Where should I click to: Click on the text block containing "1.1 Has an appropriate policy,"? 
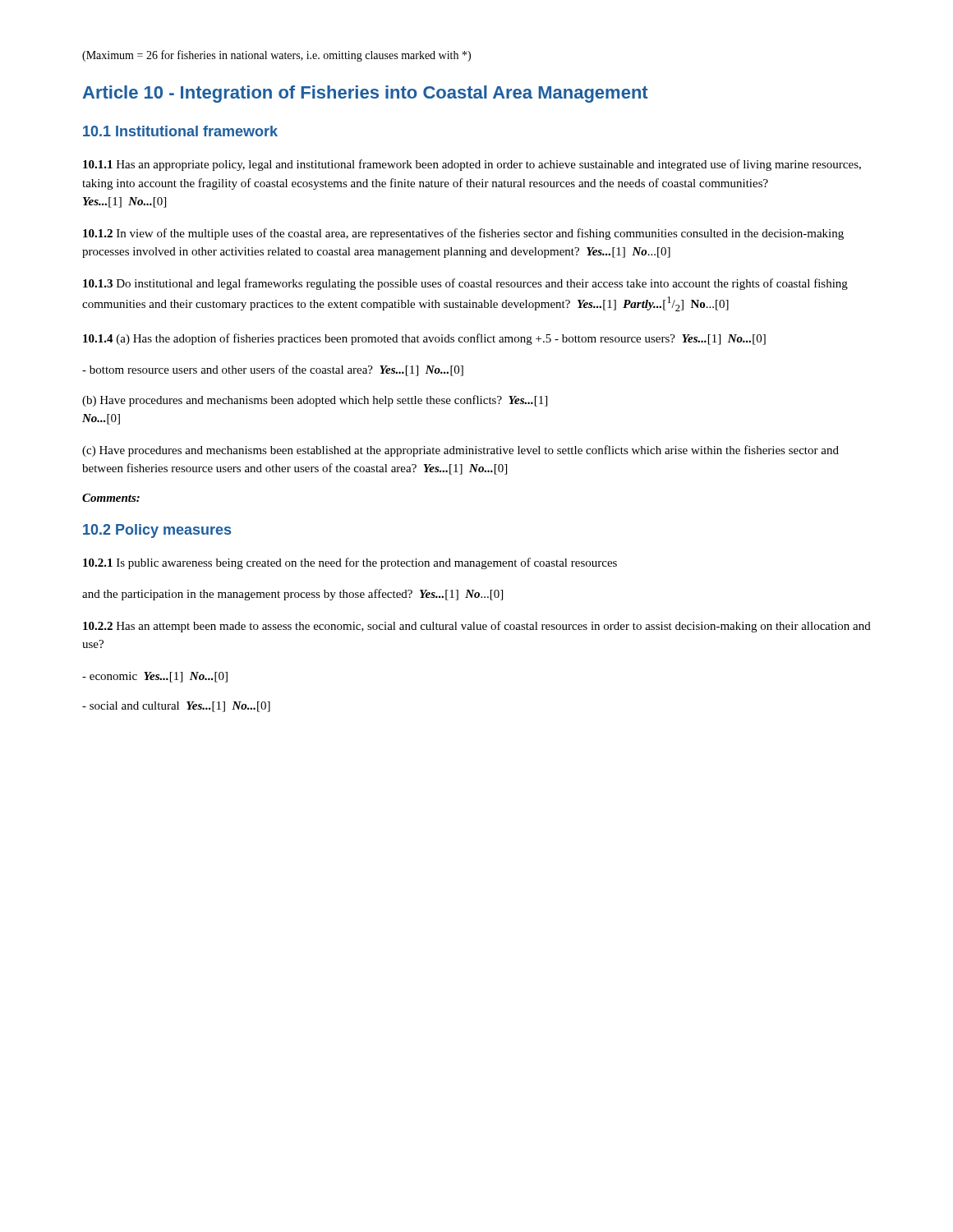(x=472, y=183)
